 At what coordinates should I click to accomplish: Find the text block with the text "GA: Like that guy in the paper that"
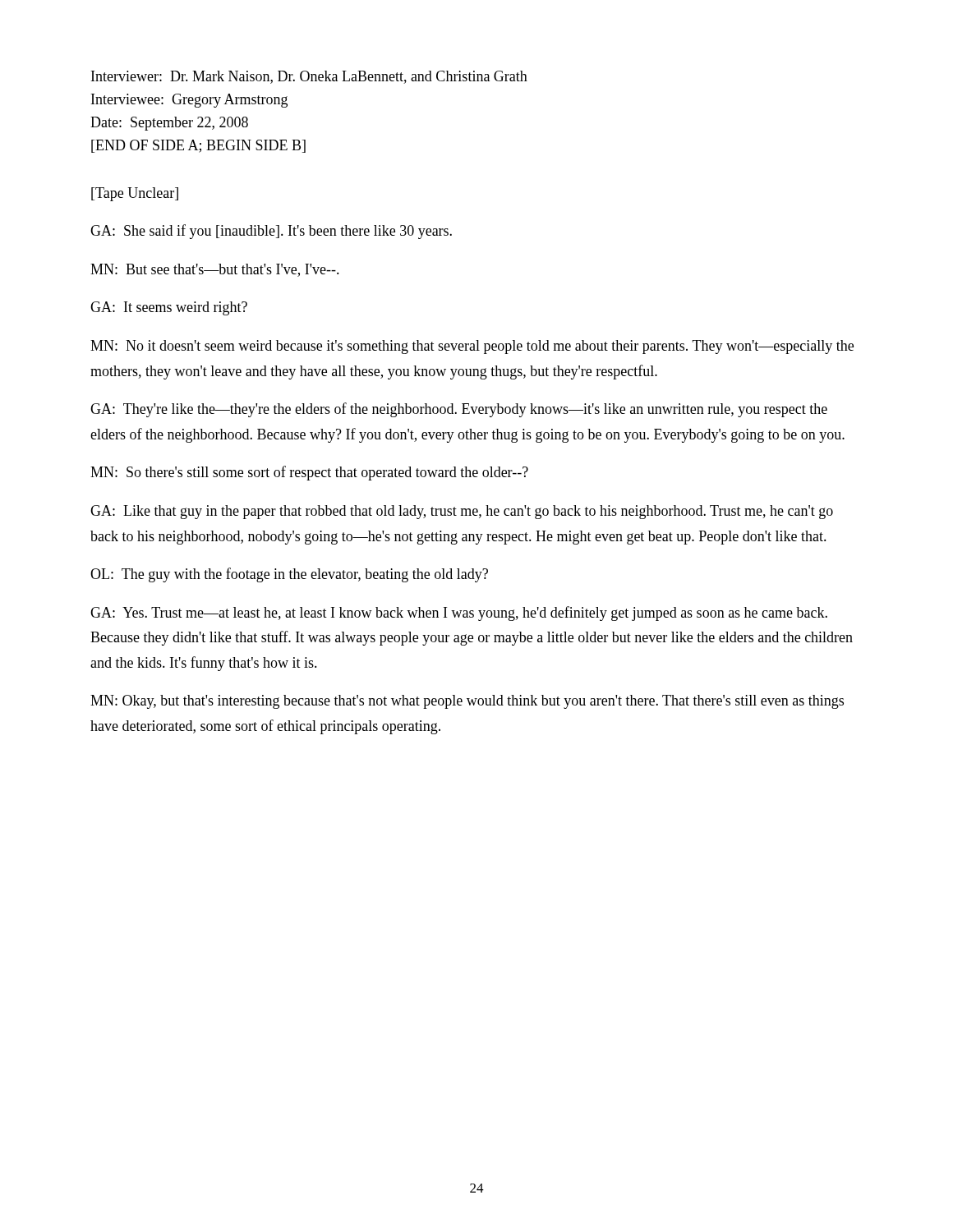click(x=462, y=523)
